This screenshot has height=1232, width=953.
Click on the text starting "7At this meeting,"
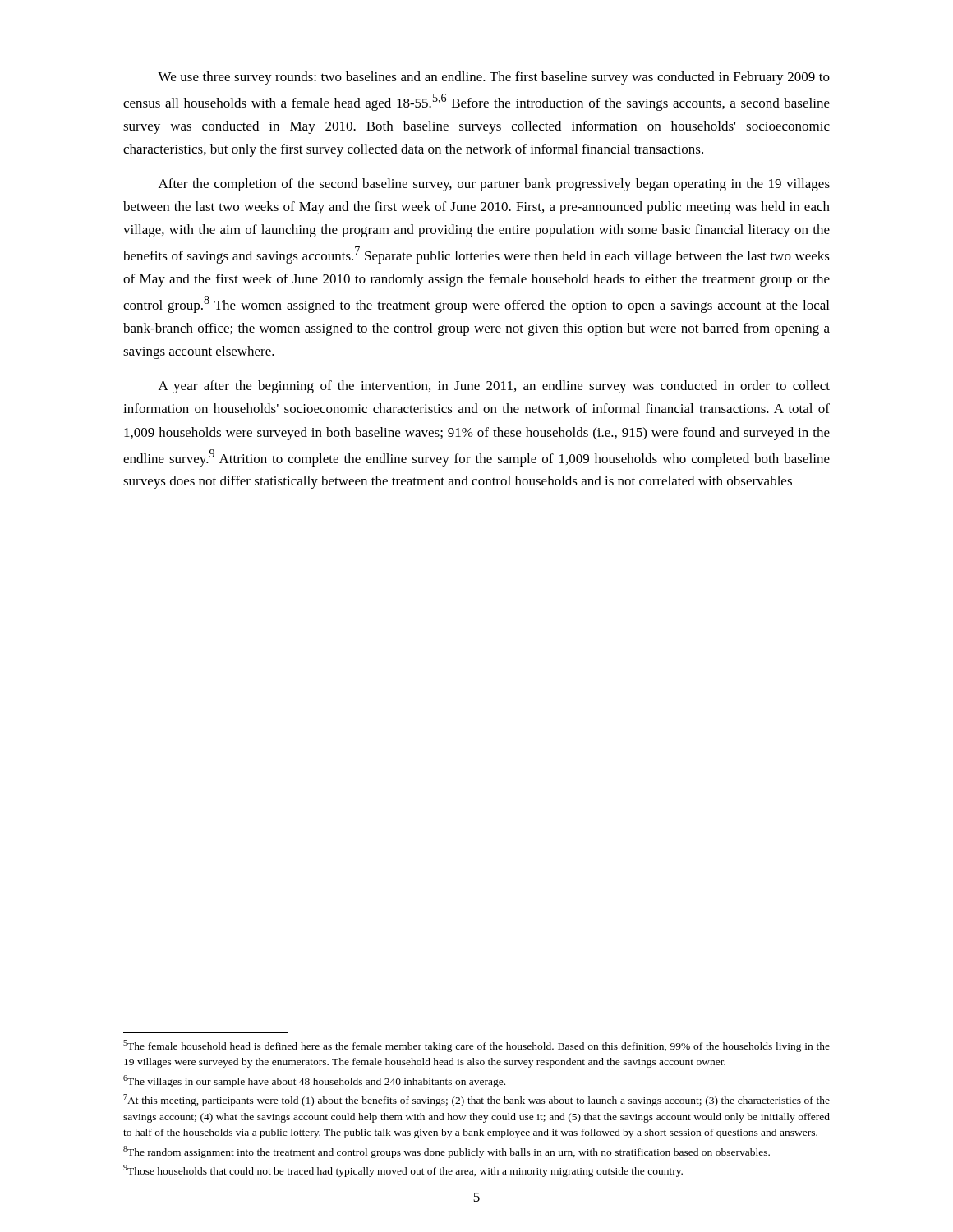476,1116
